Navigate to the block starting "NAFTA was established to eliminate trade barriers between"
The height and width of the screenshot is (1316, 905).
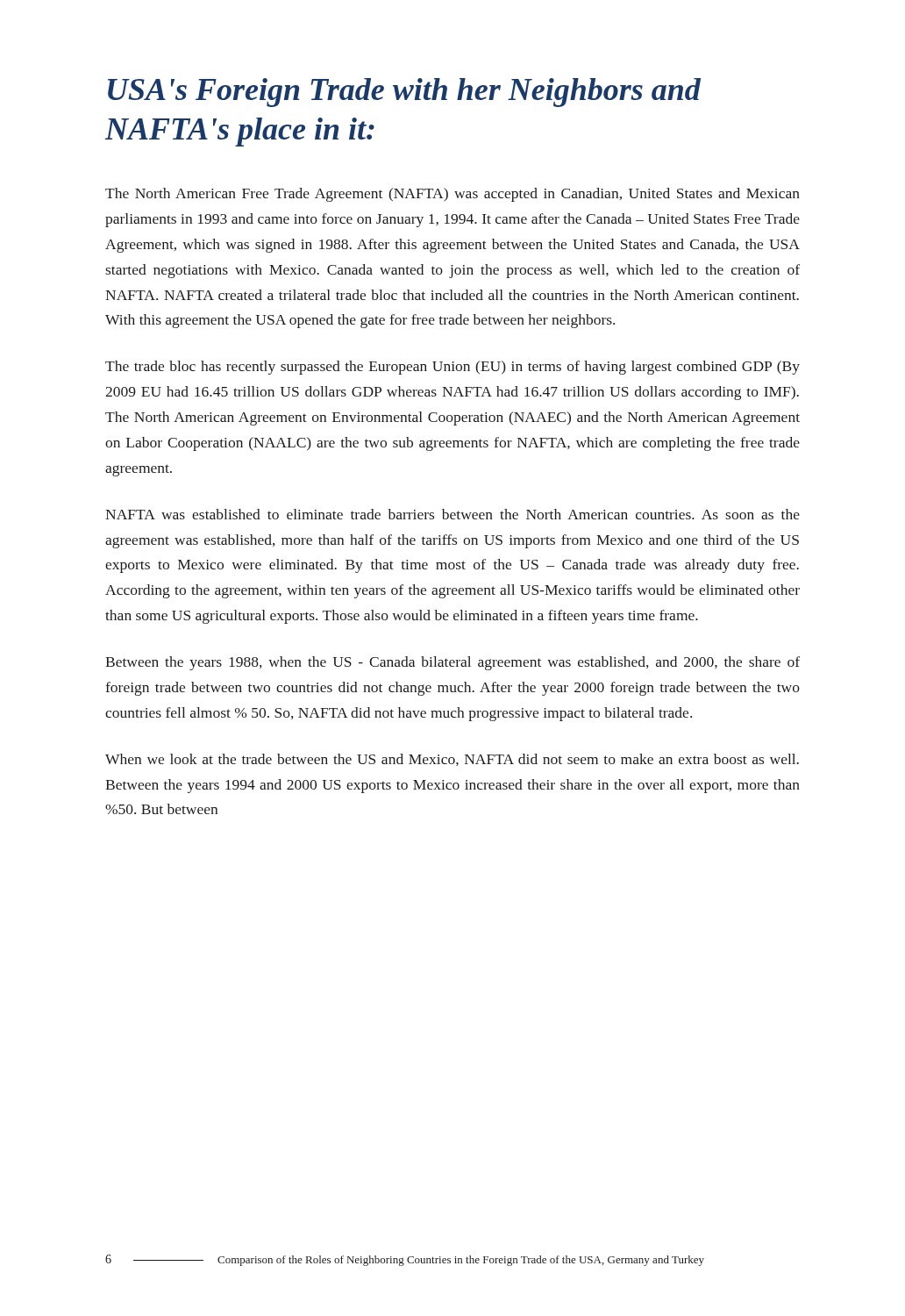pos(452,564)
